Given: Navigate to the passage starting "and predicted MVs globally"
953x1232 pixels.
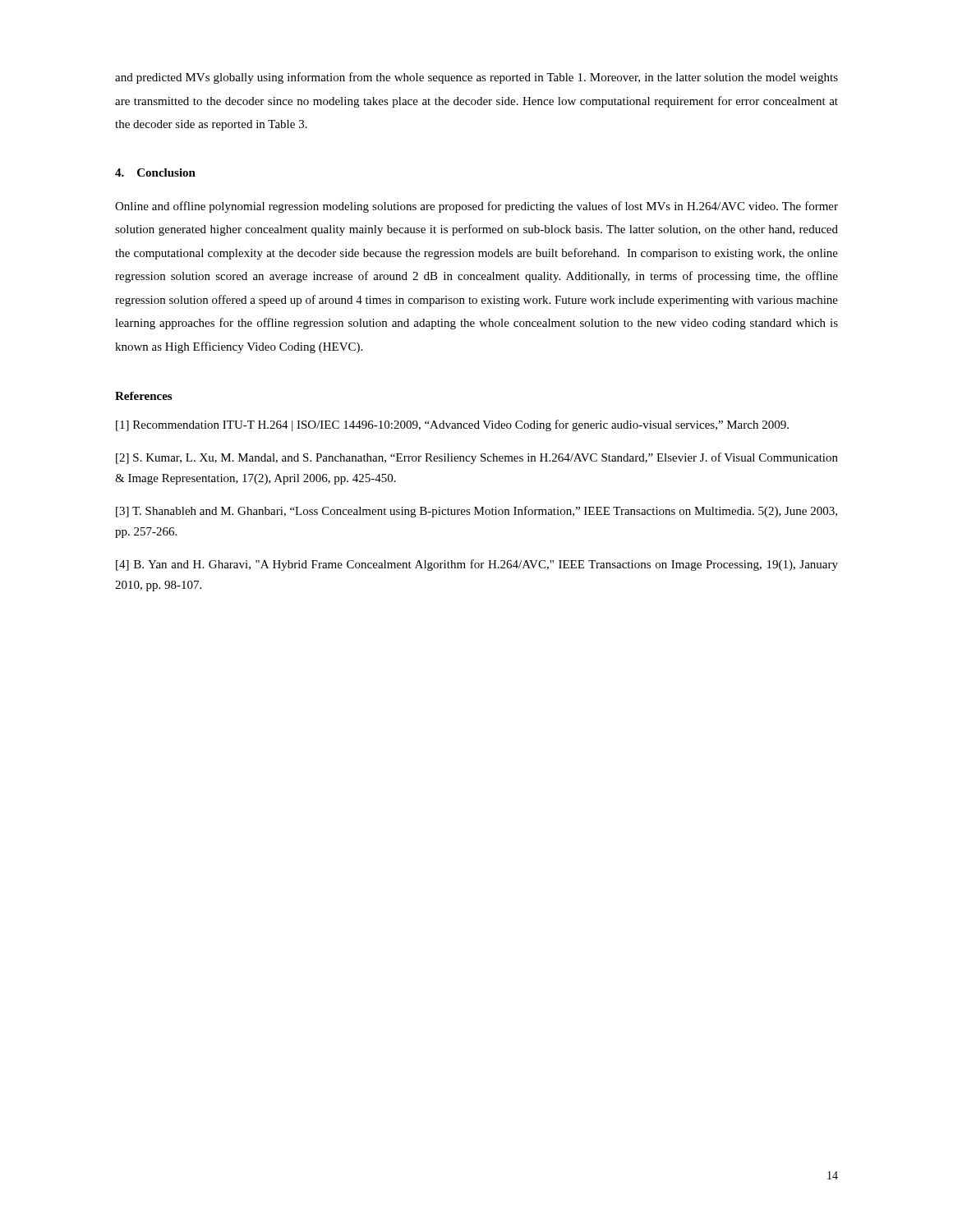Looking at the screenshot, I should pyautogui.click(x=476, y=101).
